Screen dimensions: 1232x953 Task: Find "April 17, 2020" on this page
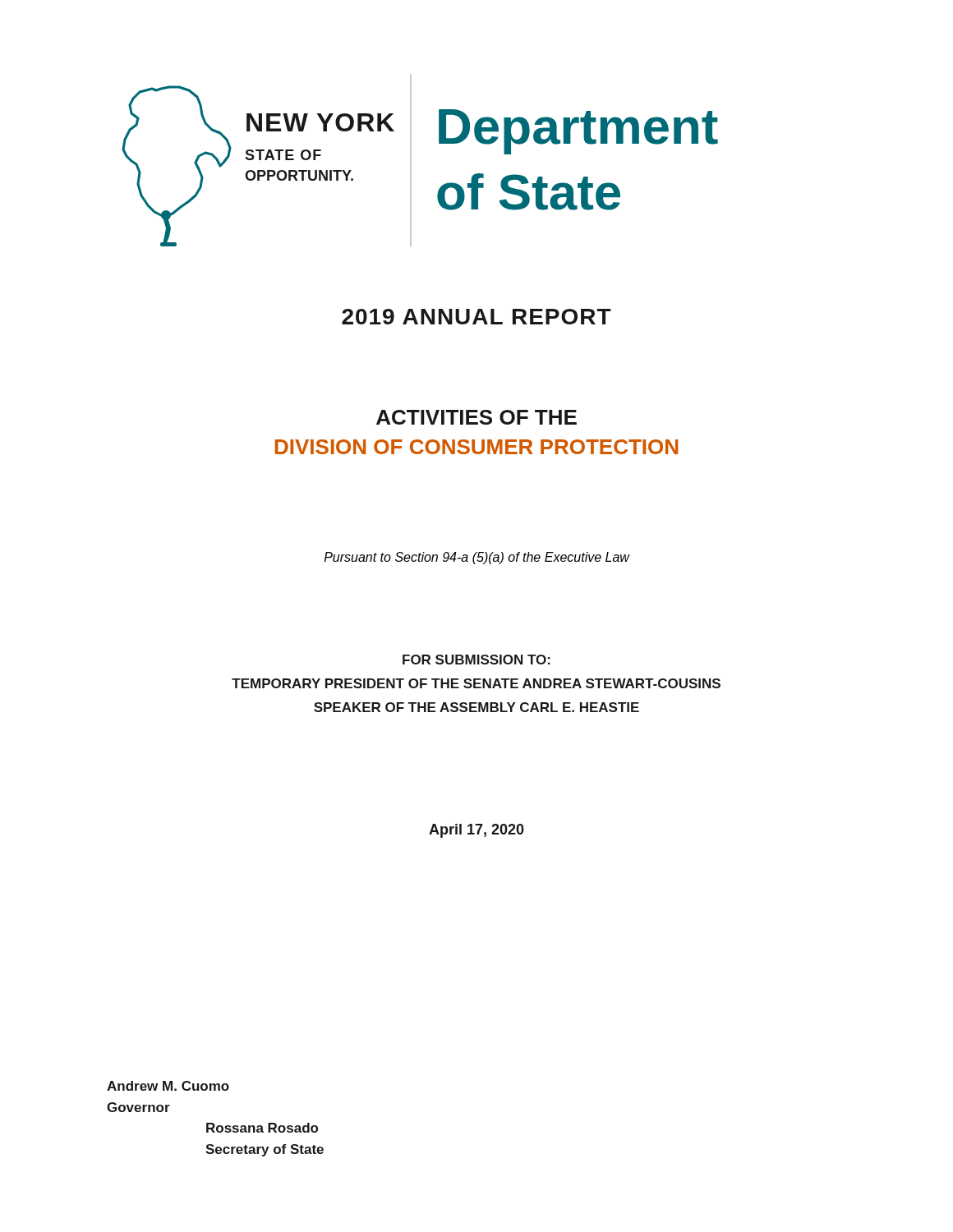[476, 830]
